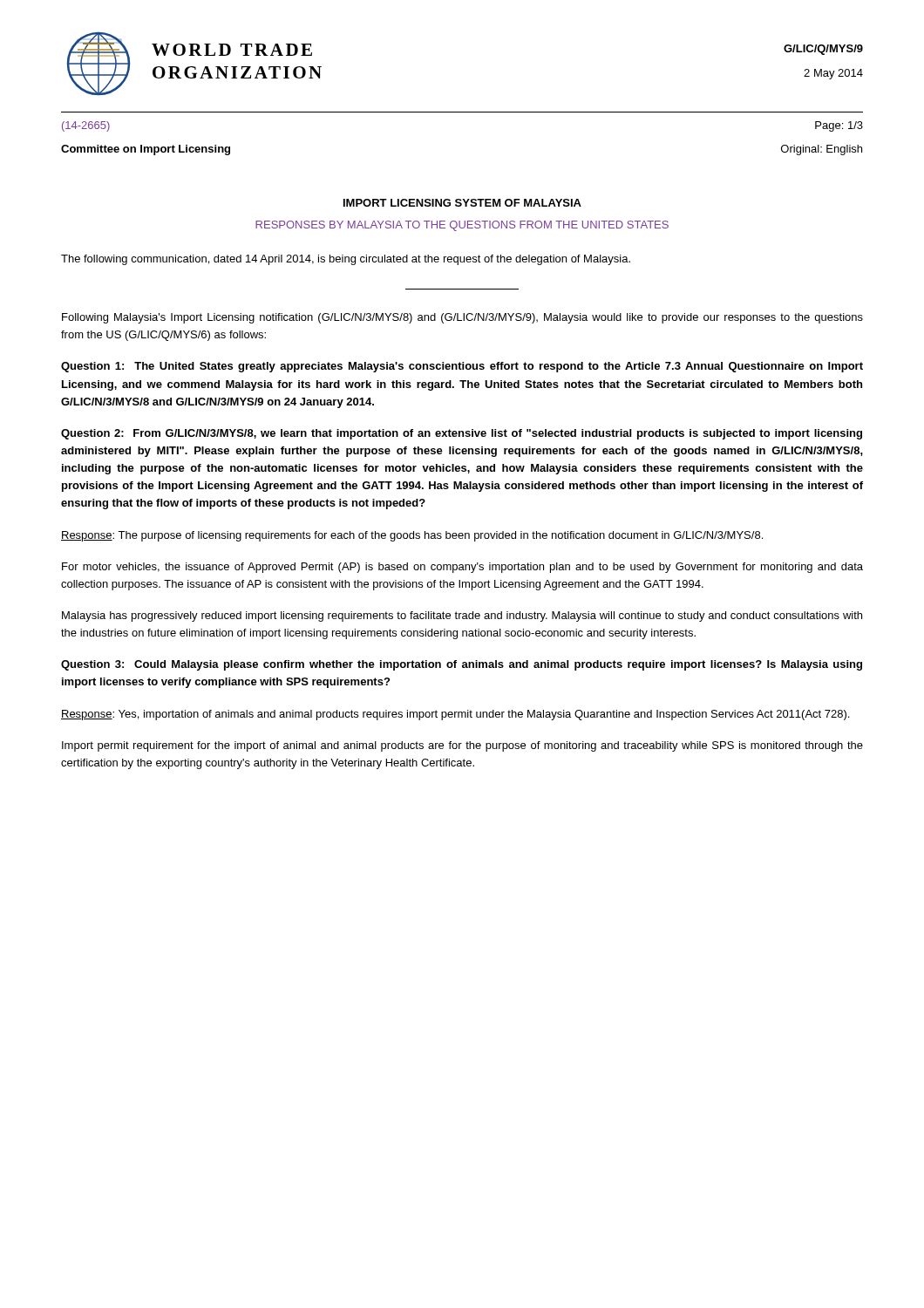Click the passage that begins "Question 3: Could Malaysia"
This screenshot has width=924, height=1308.
(462, 673)
